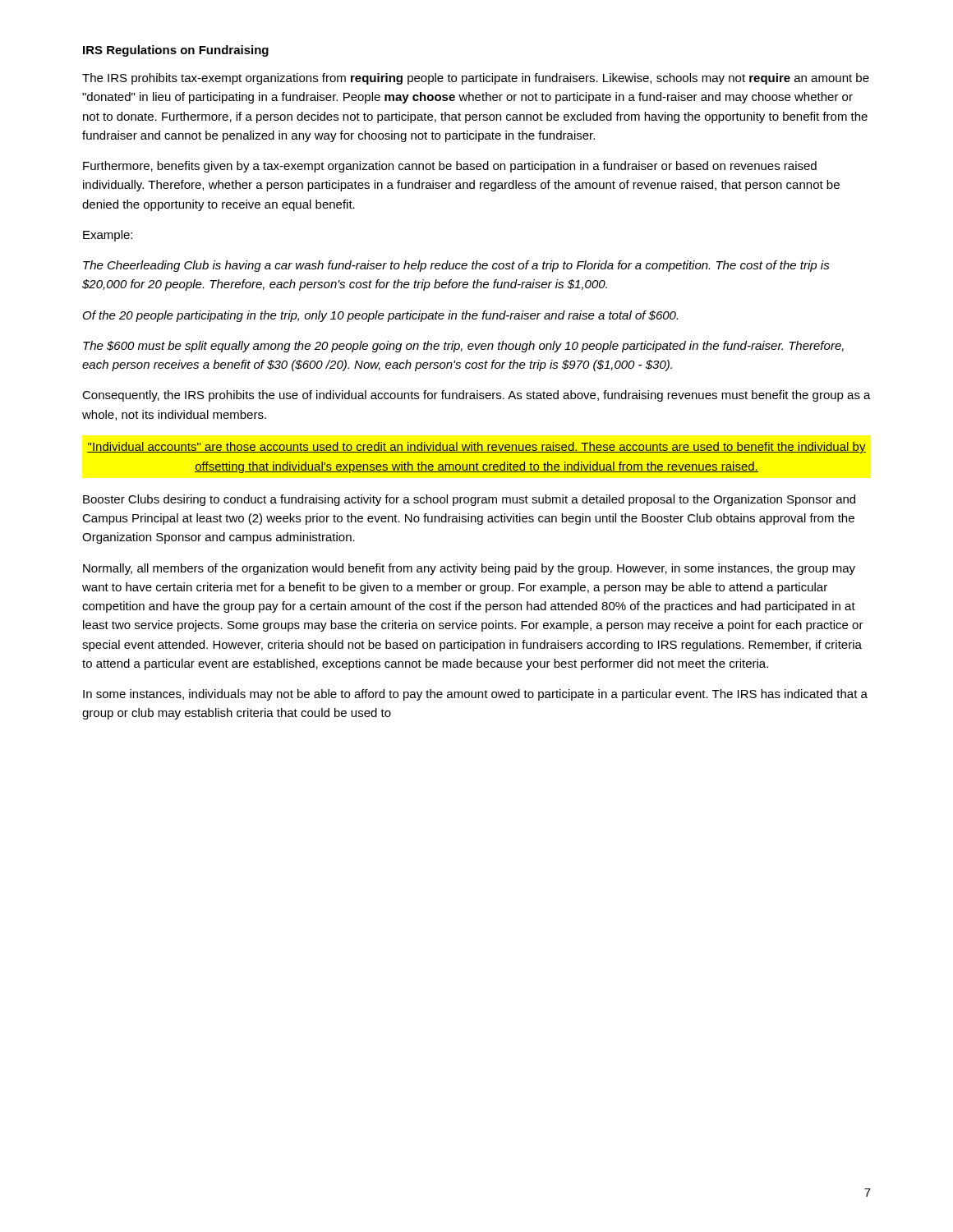Click the passage that begins "Furthermore, benefits given"
The image size is (953, 1232).
461,185
